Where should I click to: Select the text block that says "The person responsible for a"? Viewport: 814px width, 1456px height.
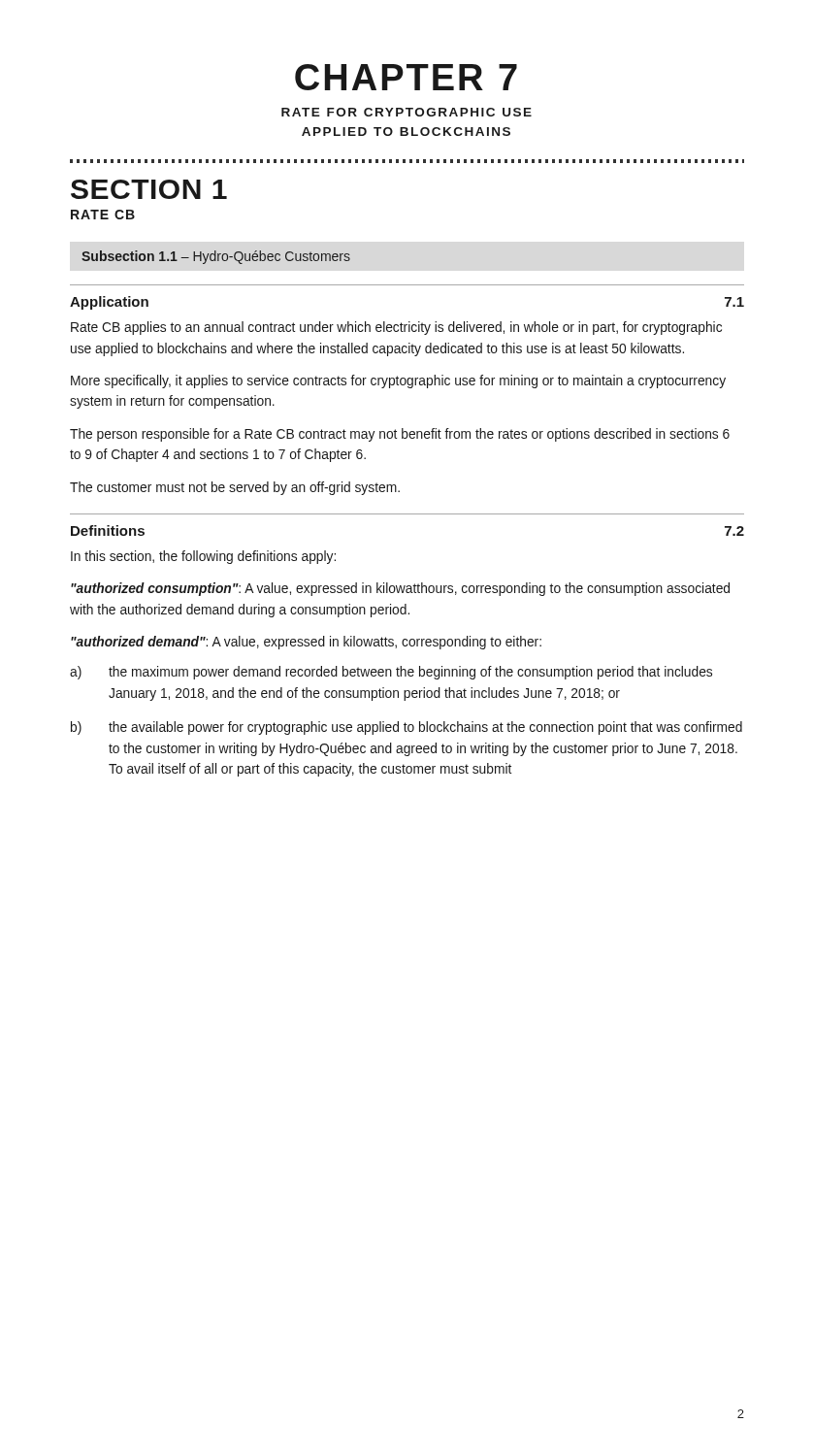pyautogui.click(x=400, y=445)
